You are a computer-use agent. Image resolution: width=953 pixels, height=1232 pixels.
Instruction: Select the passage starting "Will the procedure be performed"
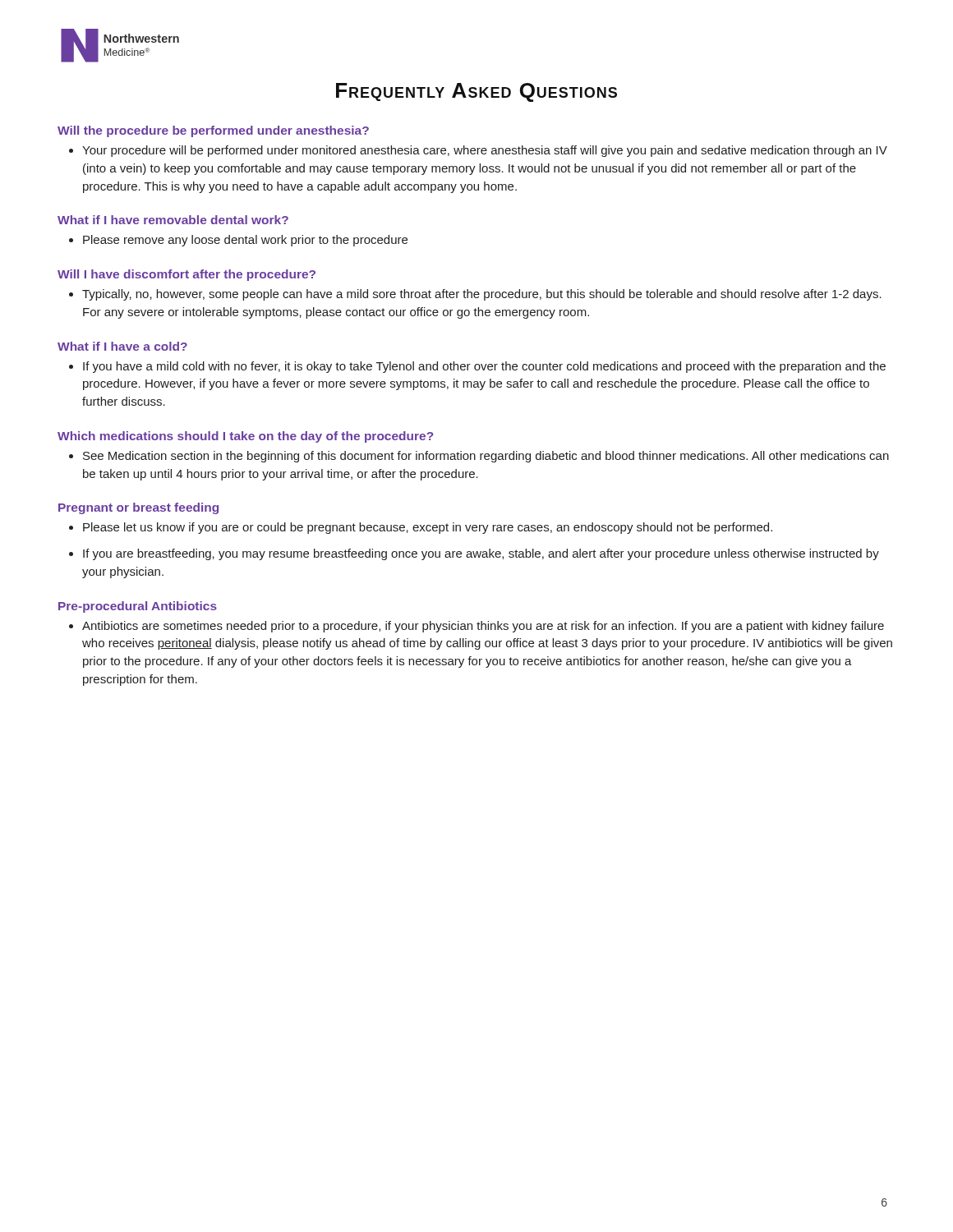(x=213, y=130)
